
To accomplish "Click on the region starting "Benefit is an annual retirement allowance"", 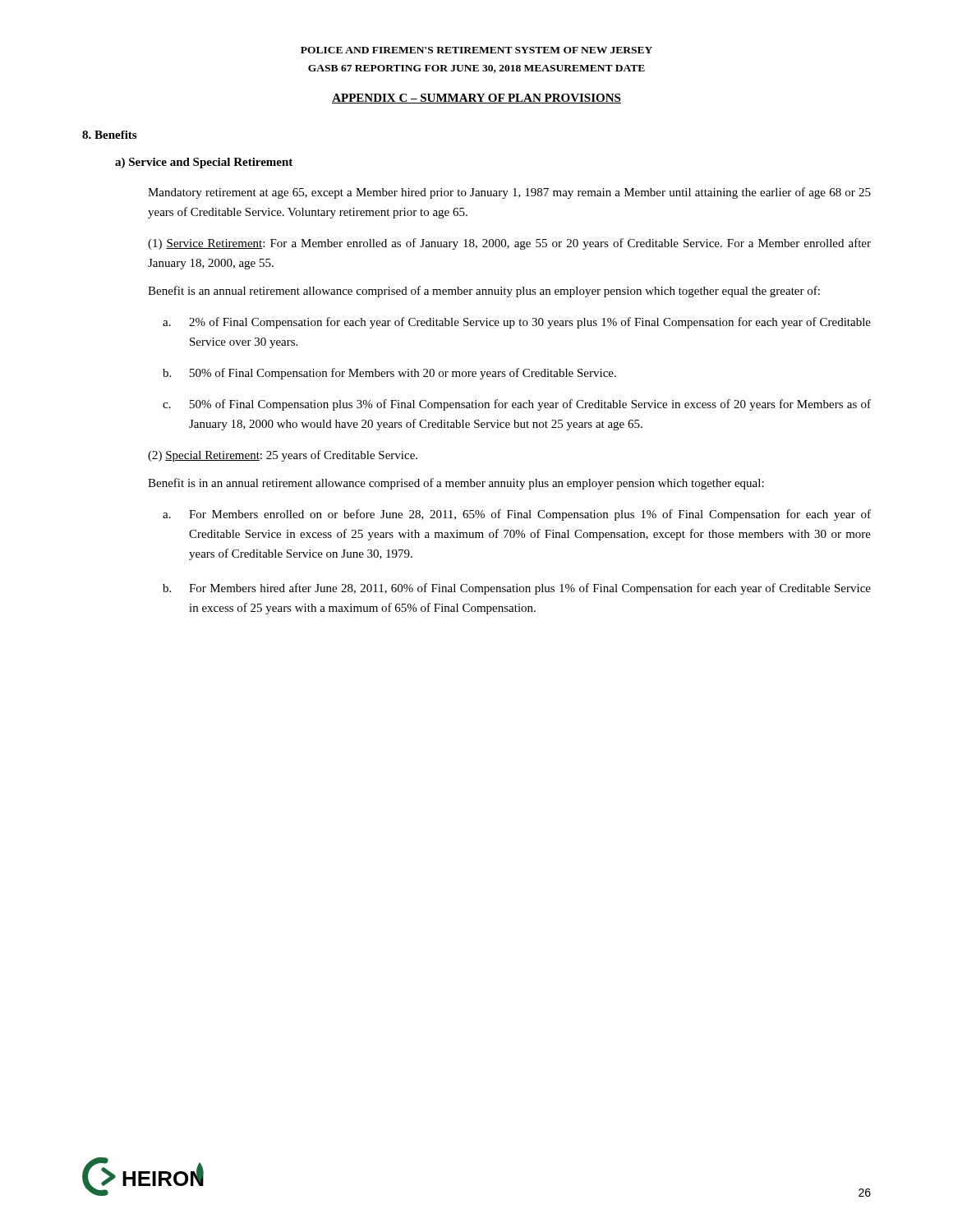I will pyautogui.click(x=484, y=291).
